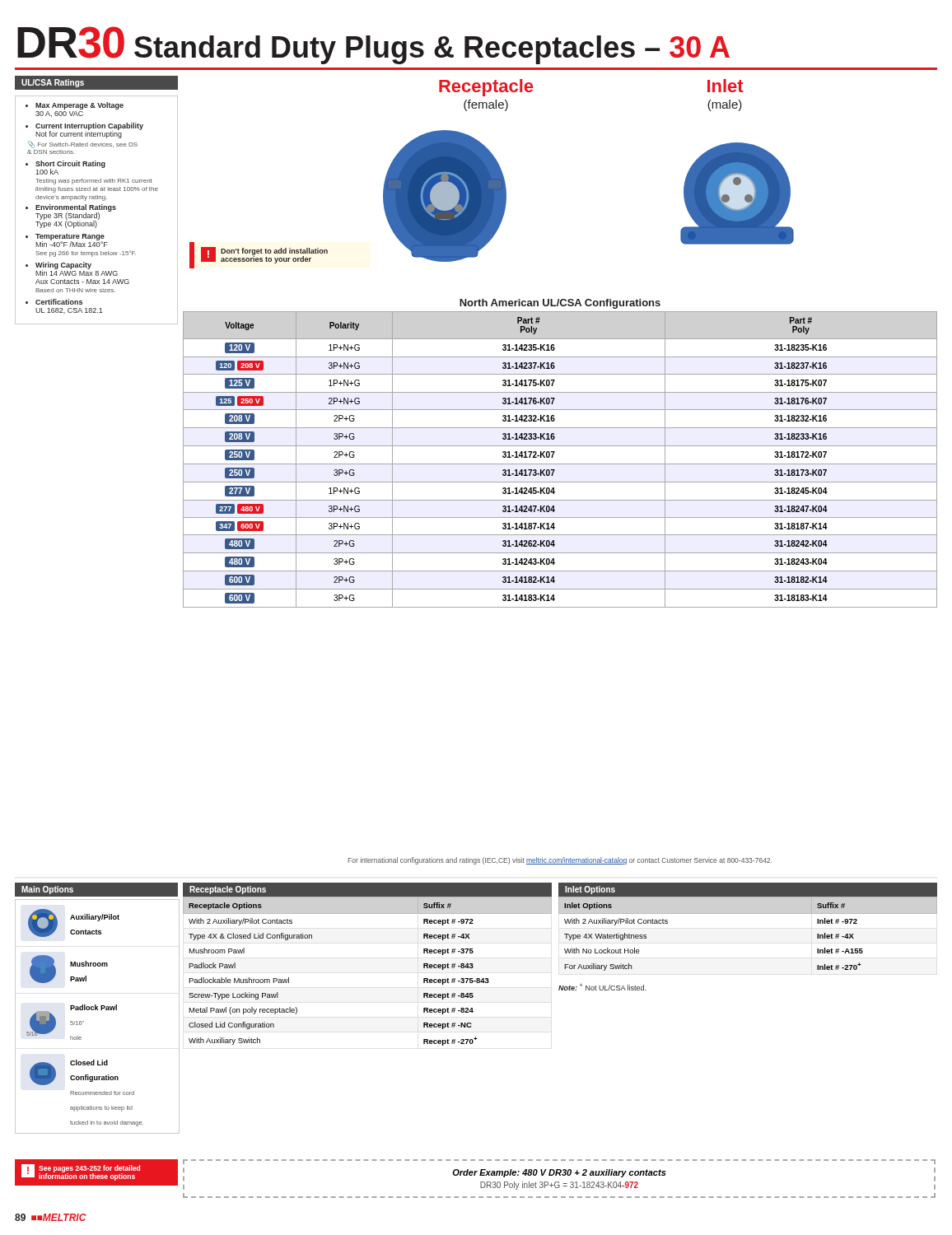Locate the section header containing "UL/CSA Ratings"
Viewport: 952px width, 1235px height.
pos(53,83)
